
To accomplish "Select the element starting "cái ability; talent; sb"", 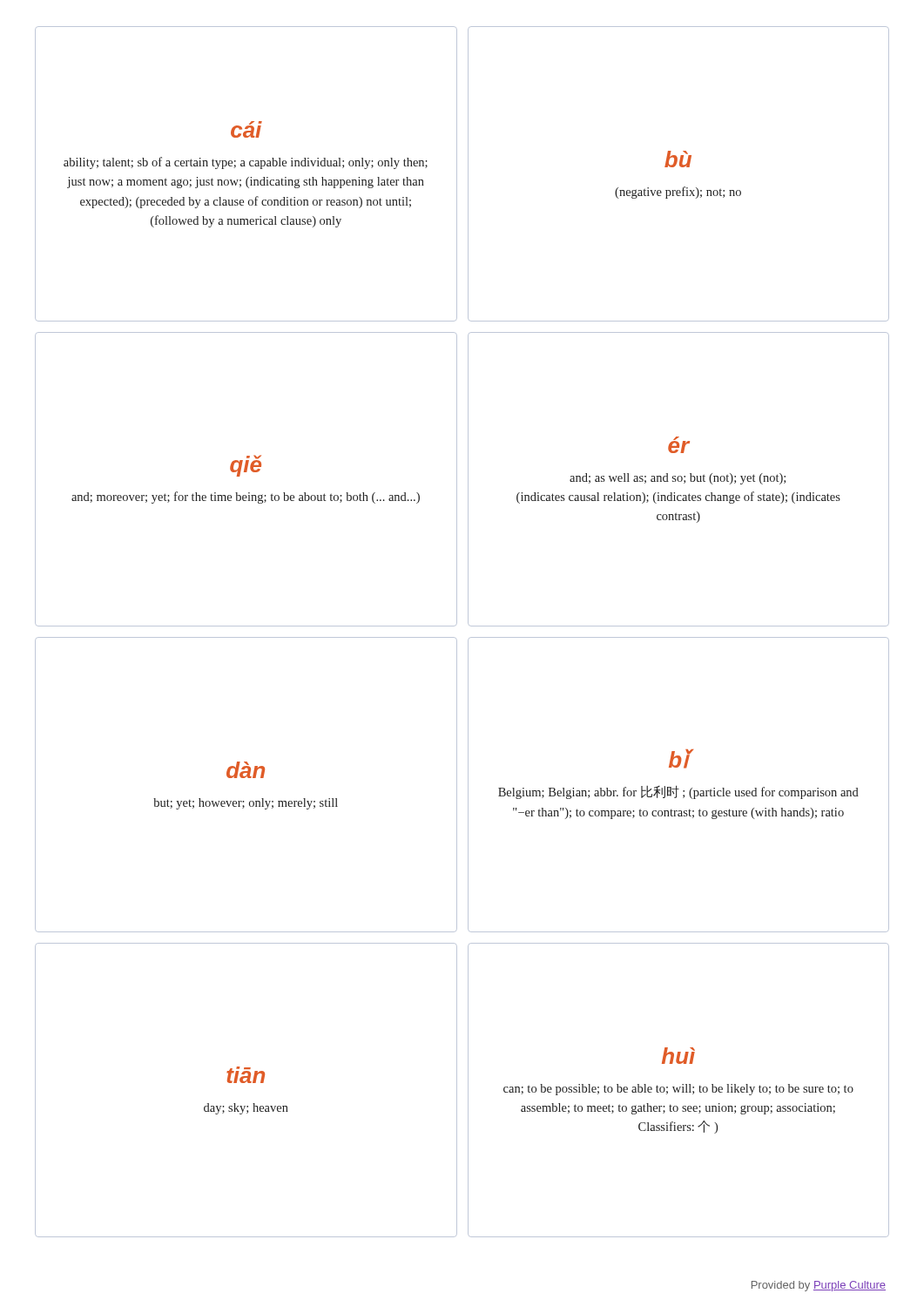I will [x=246, y=174].
